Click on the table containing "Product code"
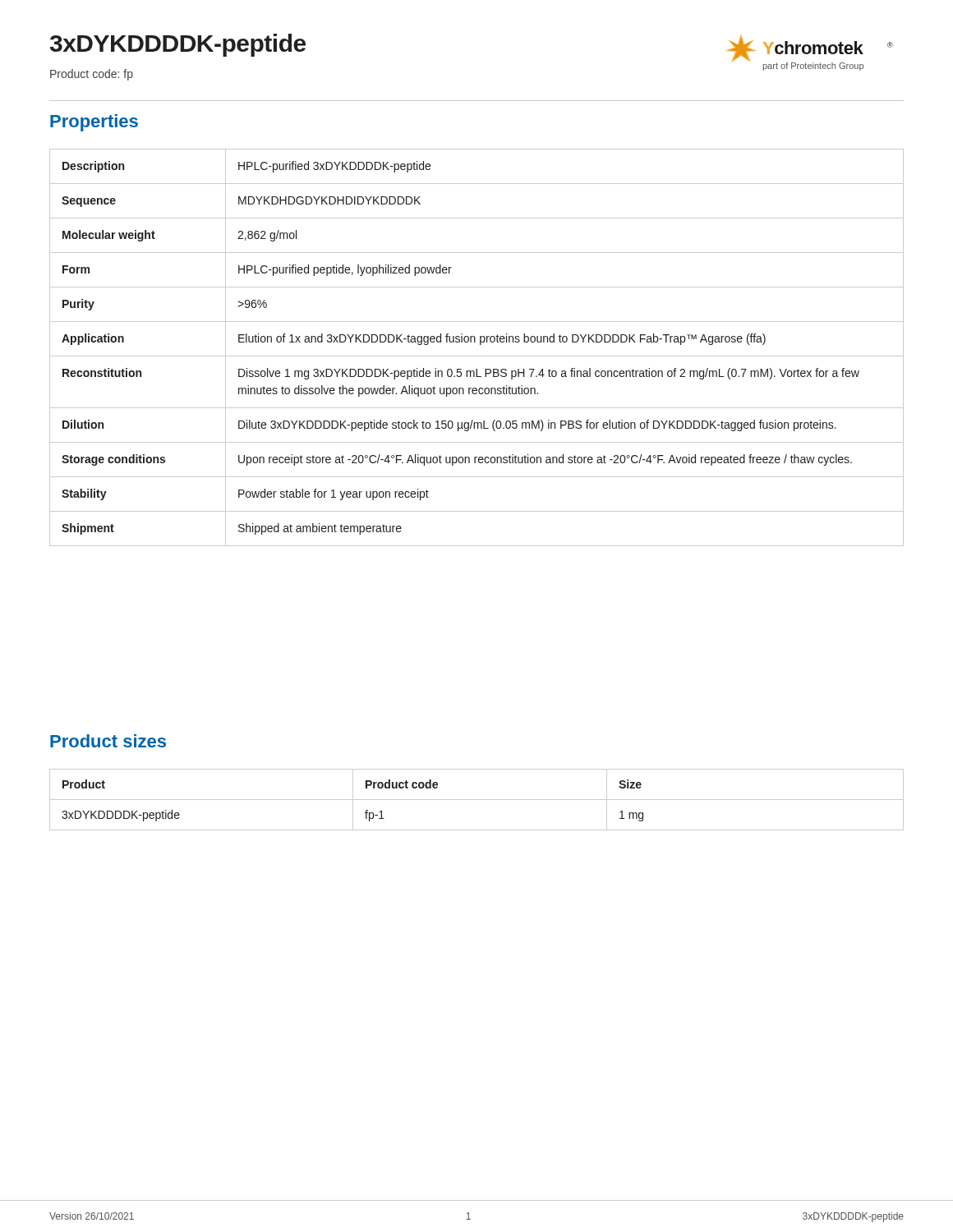953x1232 pixels. click(476, 800)
